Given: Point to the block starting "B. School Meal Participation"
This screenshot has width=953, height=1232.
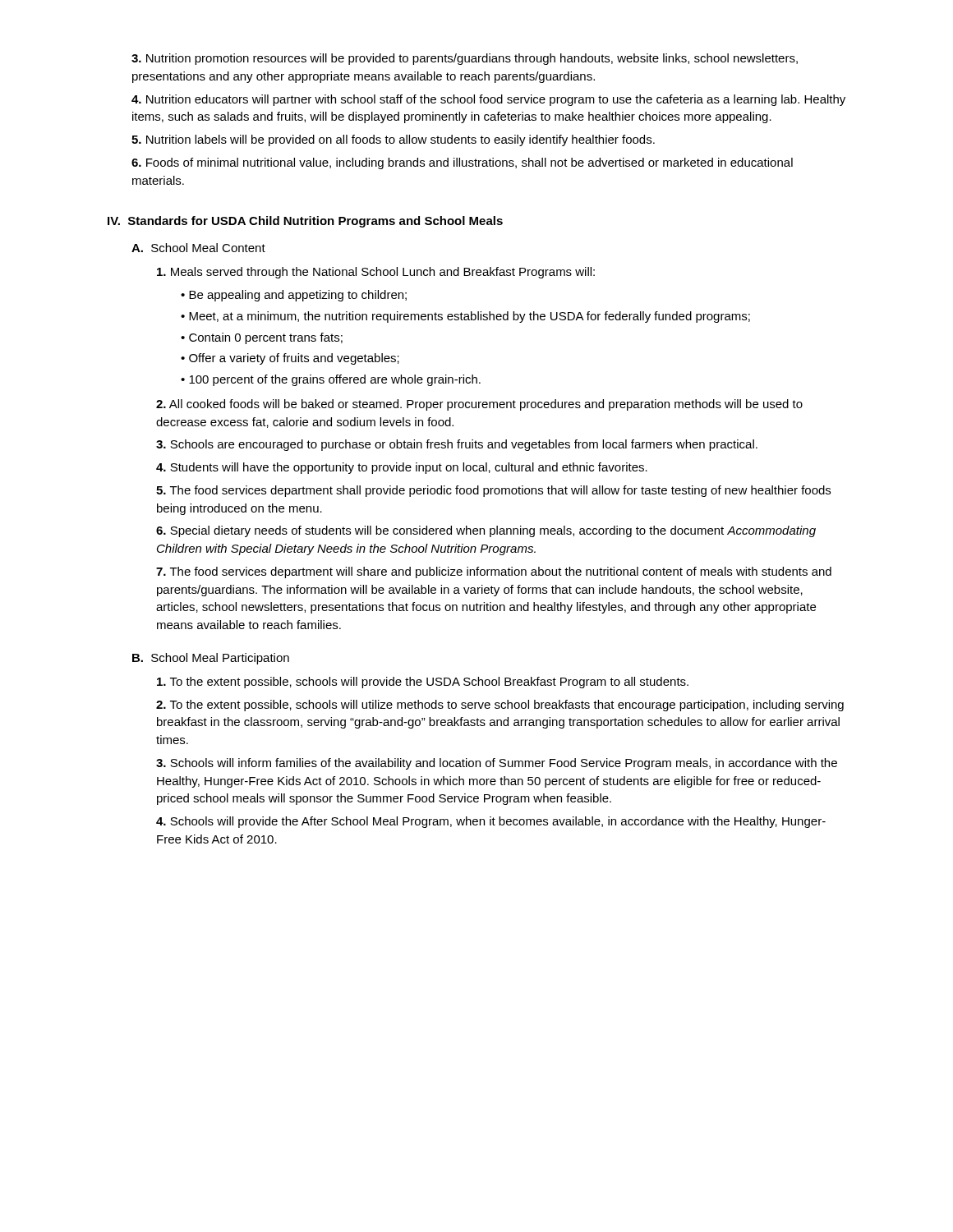Looking at the screenshot, I should [211, 657].
